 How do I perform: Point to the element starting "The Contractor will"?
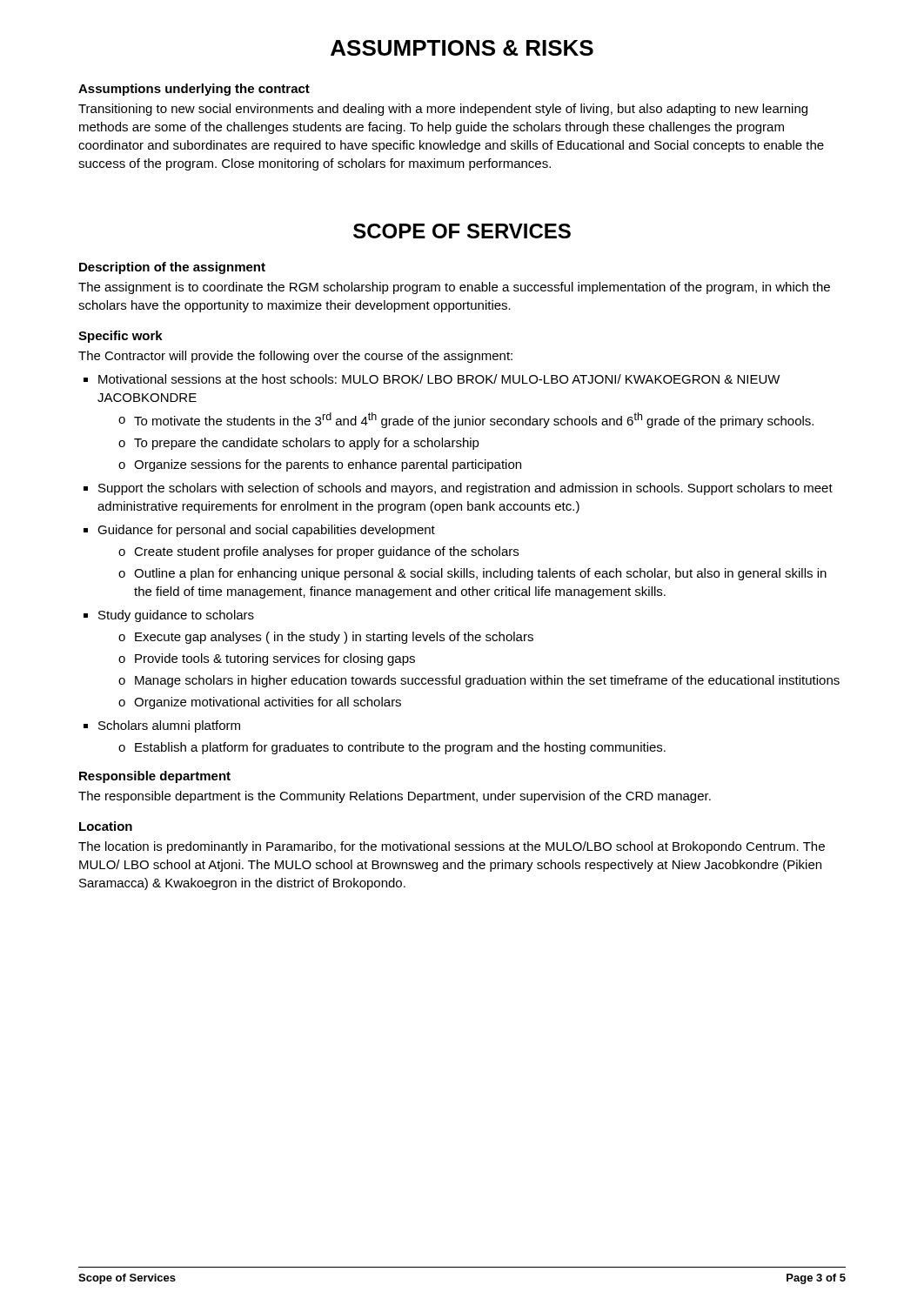(x=462, y=355)
